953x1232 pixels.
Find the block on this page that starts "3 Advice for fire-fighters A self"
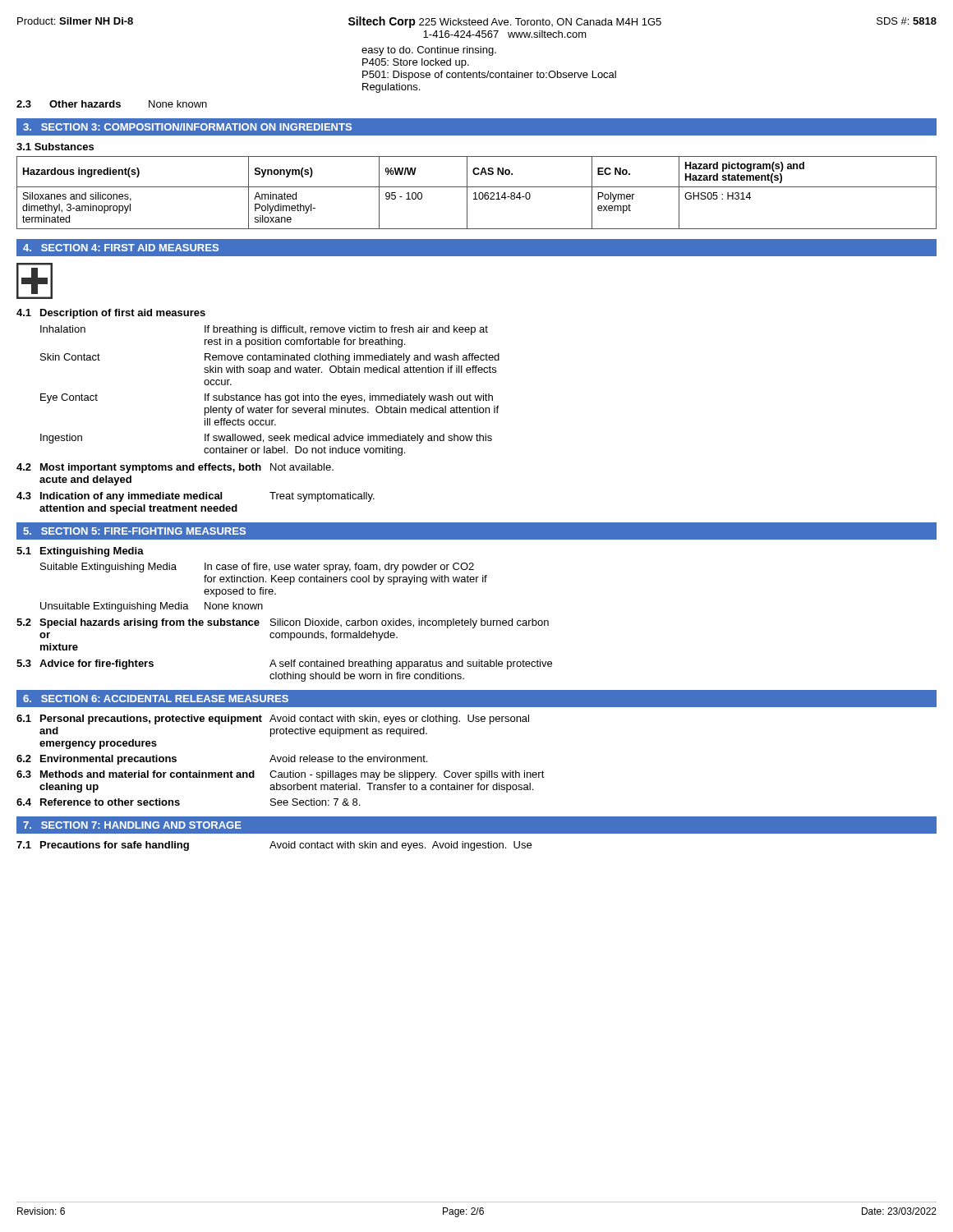[476, 669]
